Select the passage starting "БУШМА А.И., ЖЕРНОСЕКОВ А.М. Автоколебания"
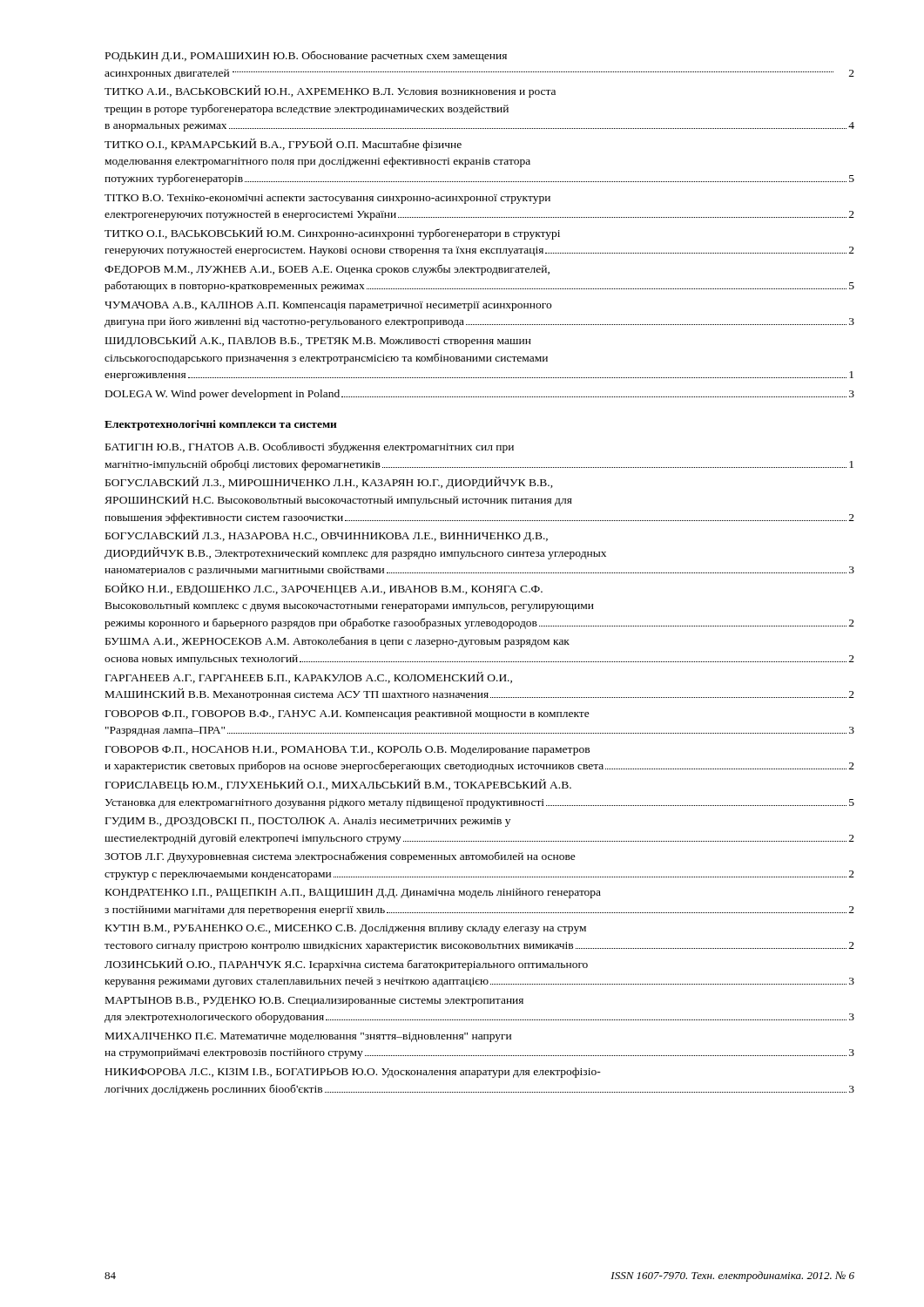 click(479, 650)
